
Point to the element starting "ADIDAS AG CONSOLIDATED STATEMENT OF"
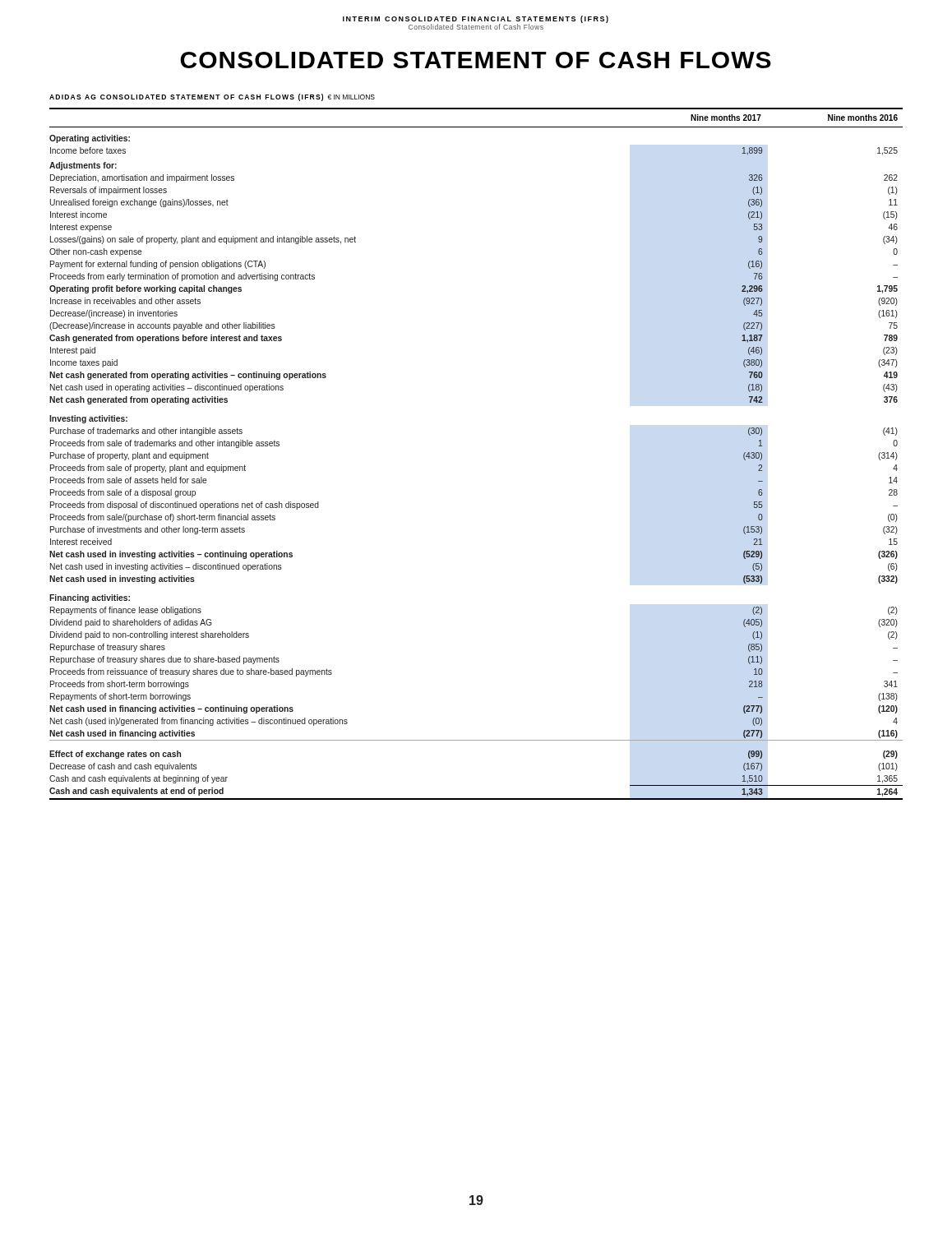click(x=212, y=97)
